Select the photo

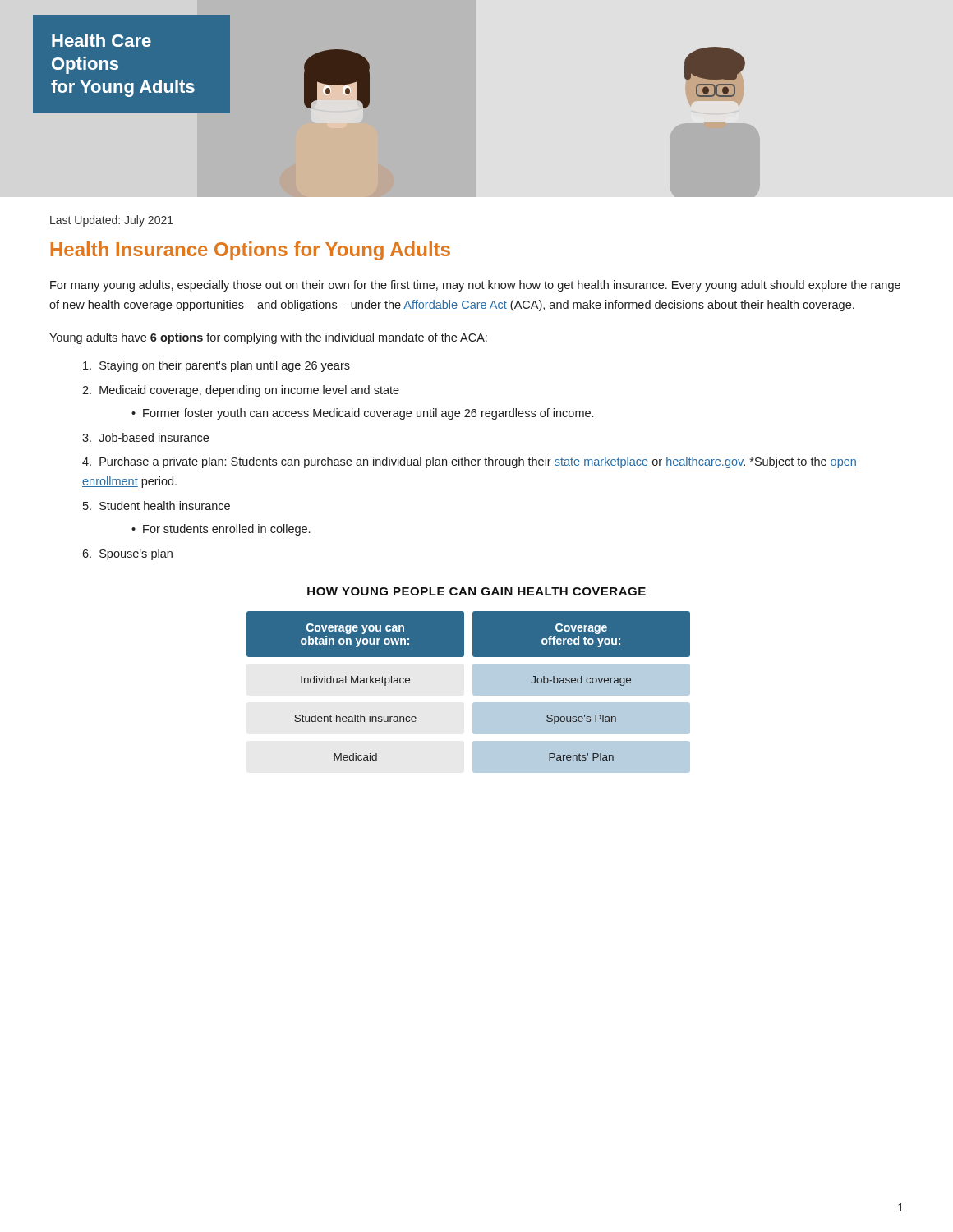(x=476, y=99)
